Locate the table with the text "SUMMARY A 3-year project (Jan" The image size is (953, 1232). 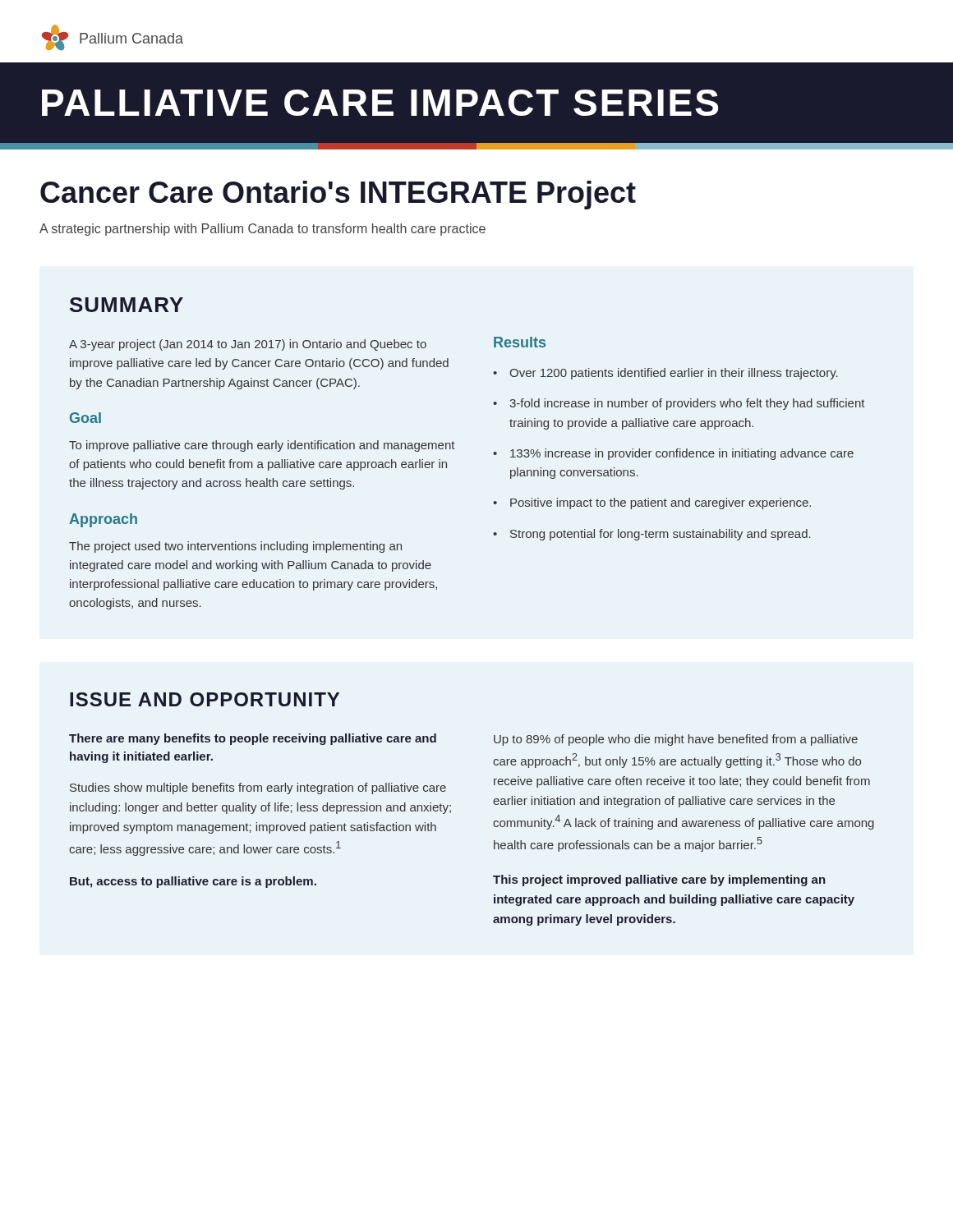click(x=476, y=452)
